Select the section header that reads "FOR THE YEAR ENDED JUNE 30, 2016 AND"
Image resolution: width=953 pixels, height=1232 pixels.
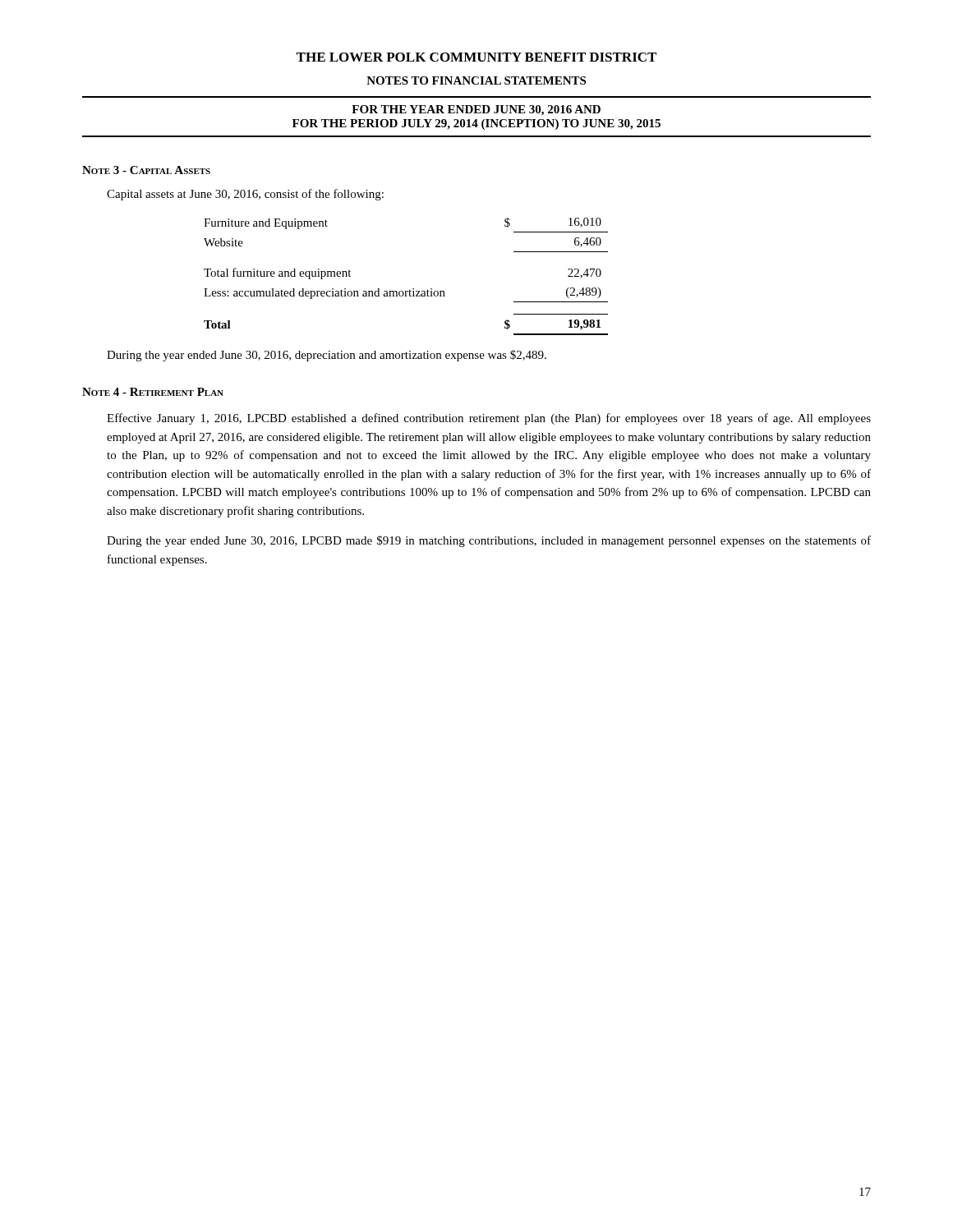point(476,116)
